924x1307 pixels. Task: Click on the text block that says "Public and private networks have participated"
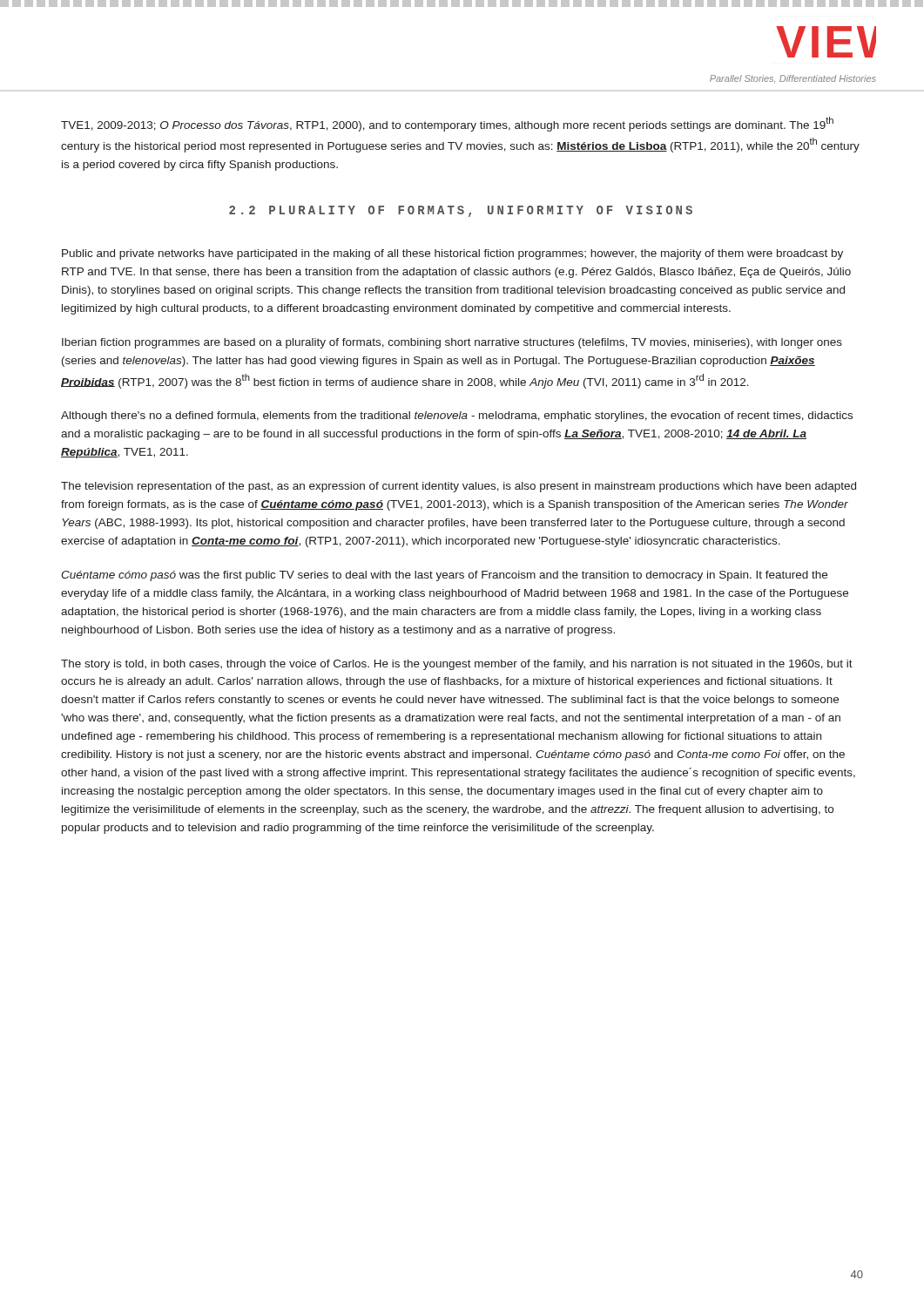pos(456,281)
